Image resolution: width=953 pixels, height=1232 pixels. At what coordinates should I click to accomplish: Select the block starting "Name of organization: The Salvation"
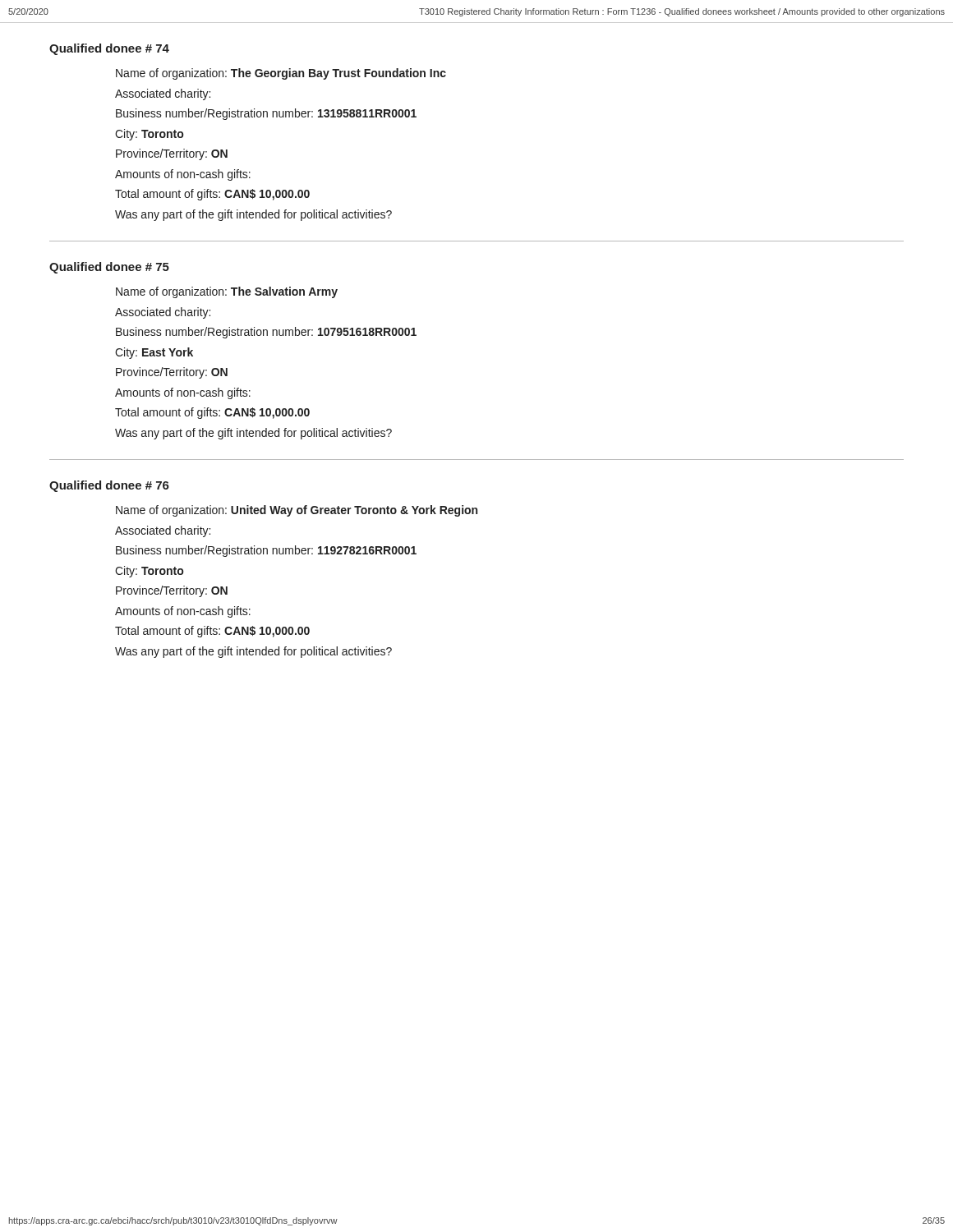point(227,292)
